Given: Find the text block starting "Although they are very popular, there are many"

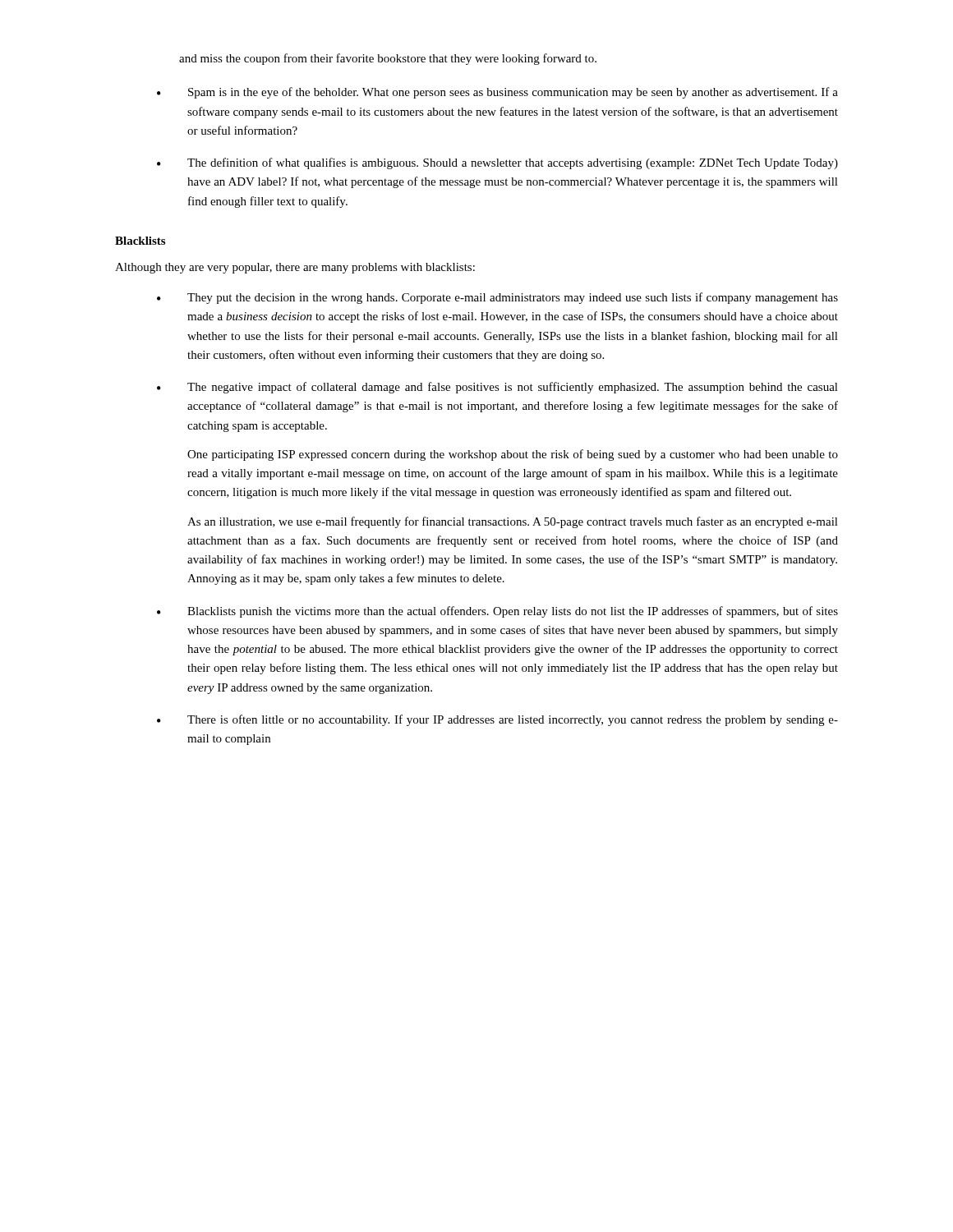Looking at the screenshot, I should tap(295, 267).
